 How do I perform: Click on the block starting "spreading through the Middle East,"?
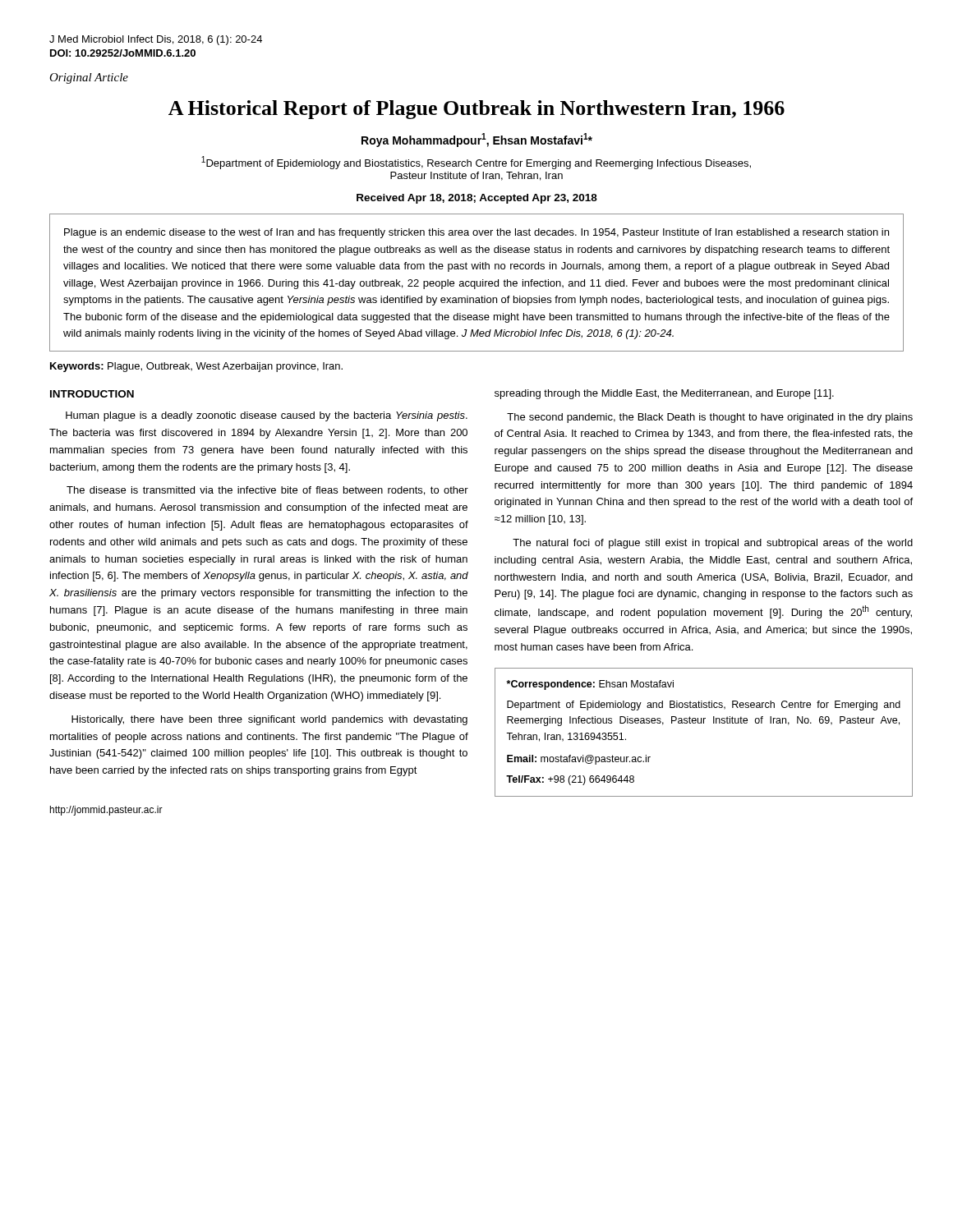coord(664,393)
